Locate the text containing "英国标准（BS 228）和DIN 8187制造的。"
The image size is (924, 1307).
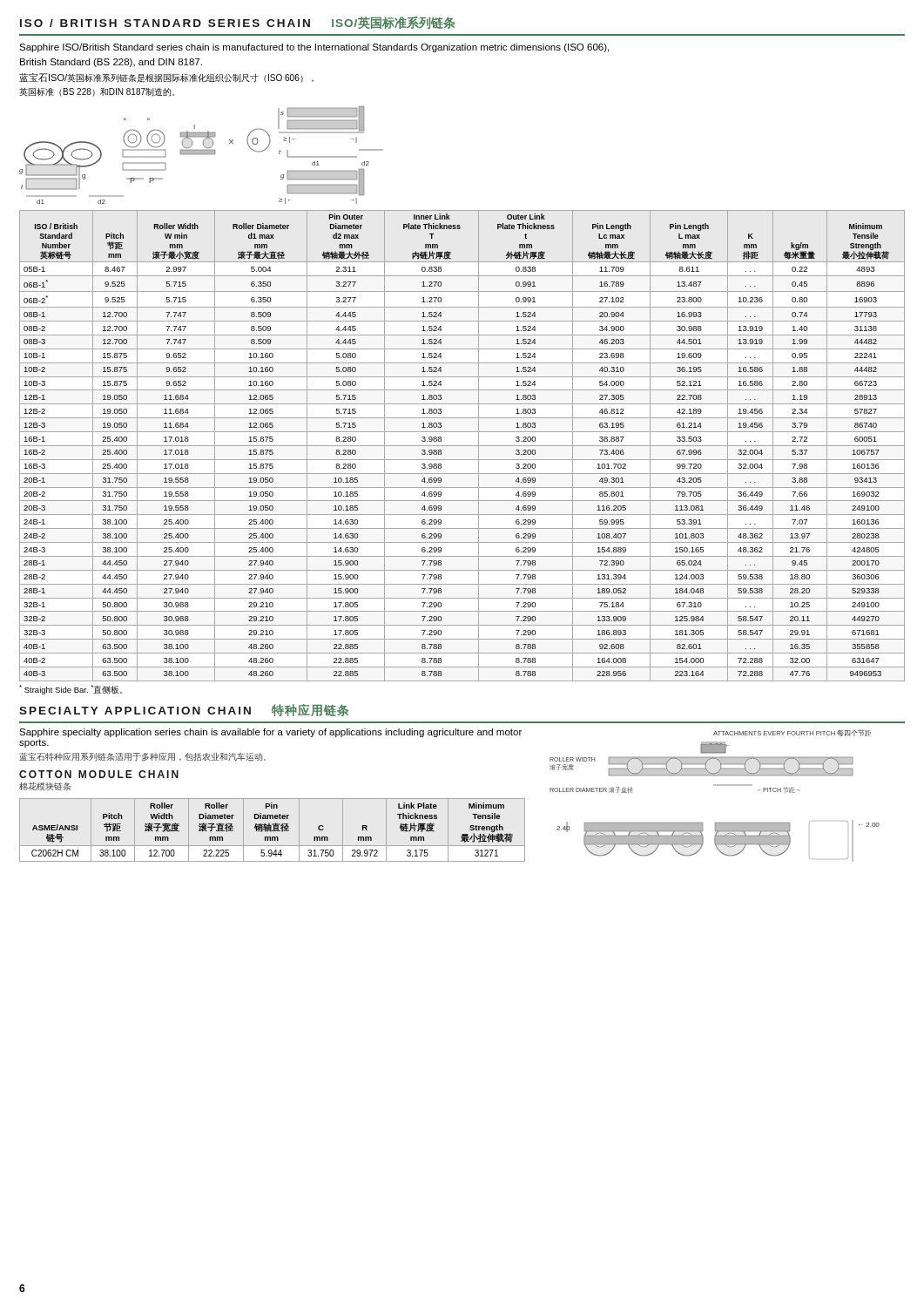(x=100, y=92)
